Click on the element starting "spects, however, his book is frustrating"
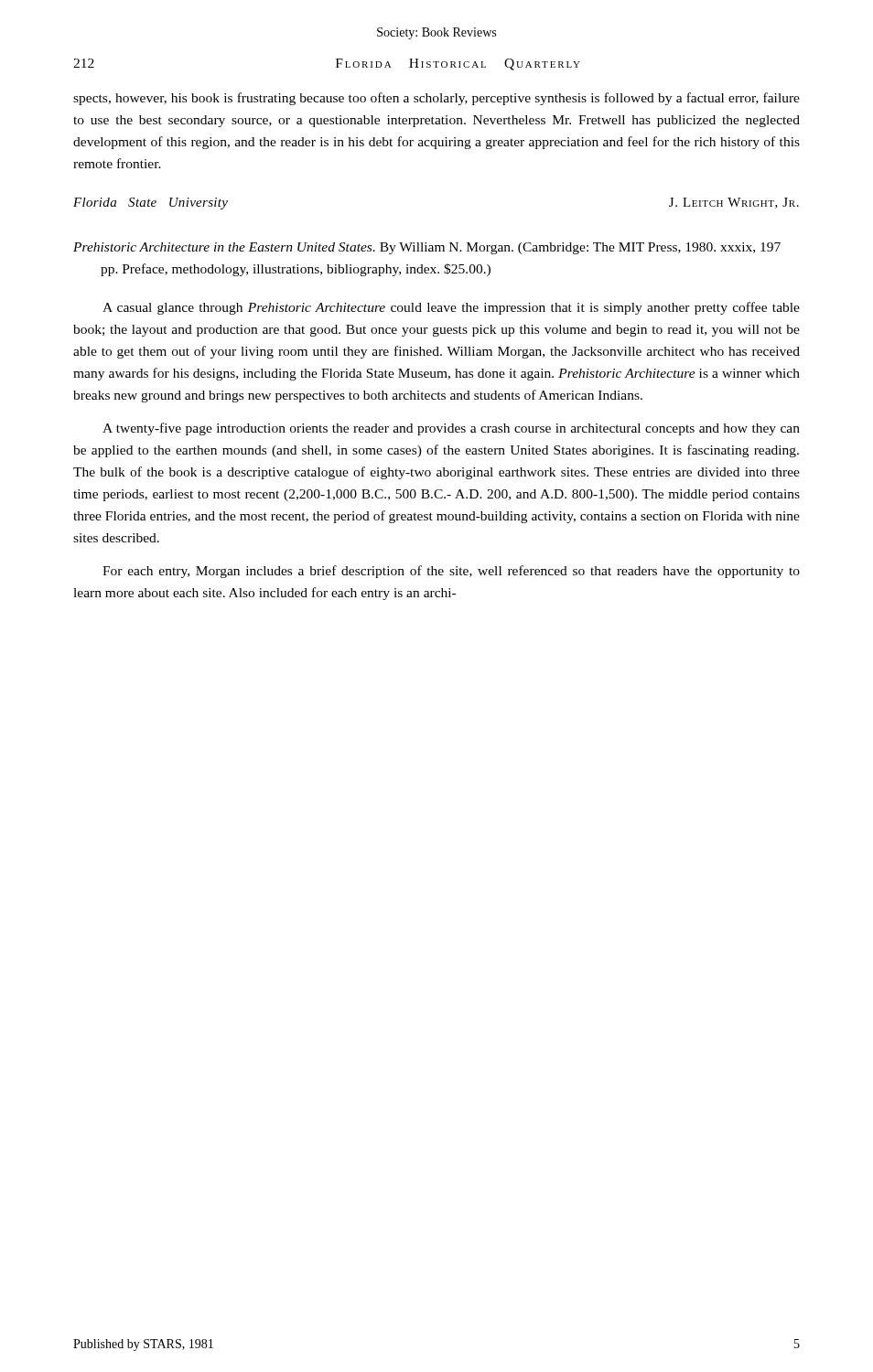The image size is (873, 1372). pos(436,130)
